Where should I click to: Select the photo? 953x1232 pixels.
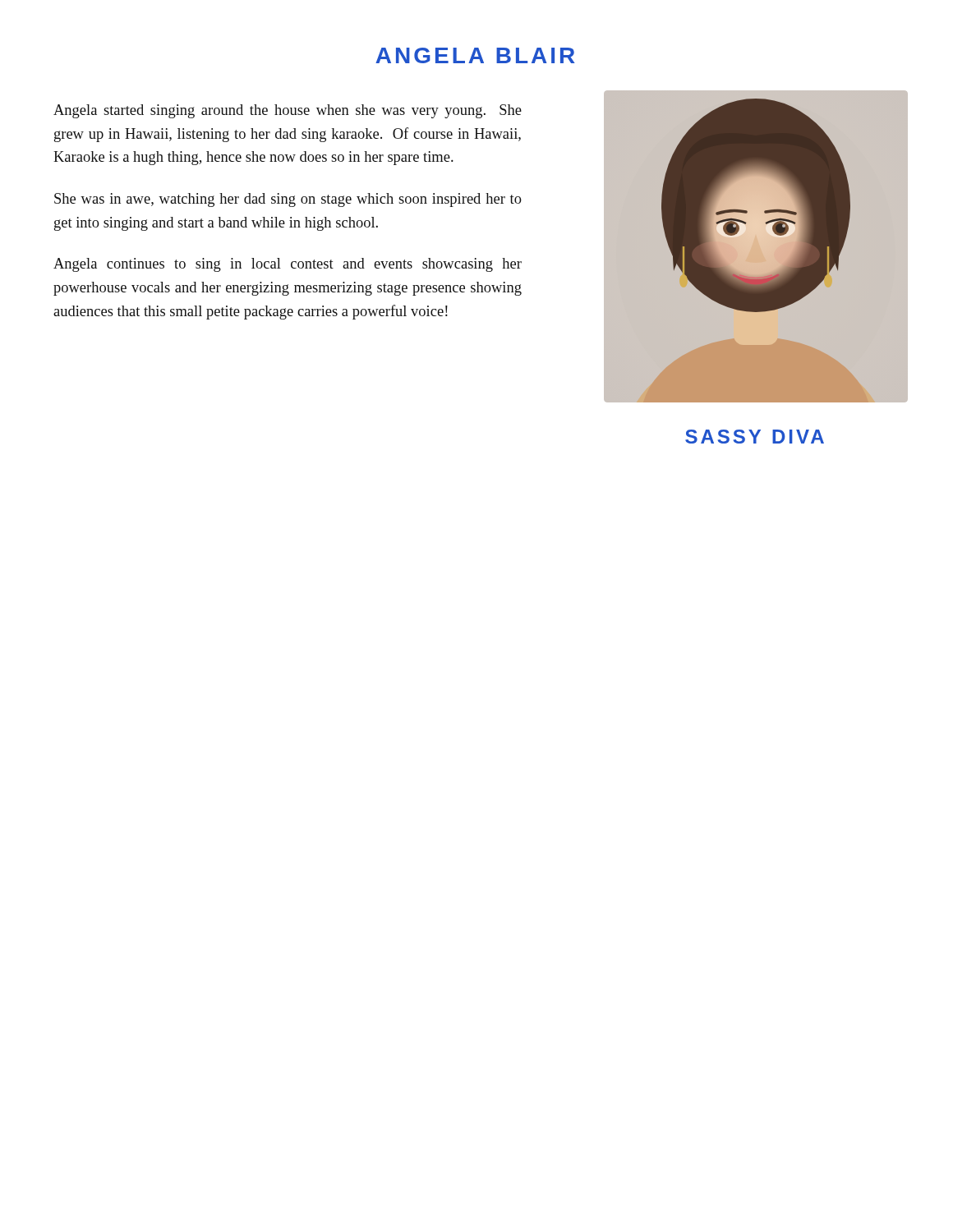point(756,246)
